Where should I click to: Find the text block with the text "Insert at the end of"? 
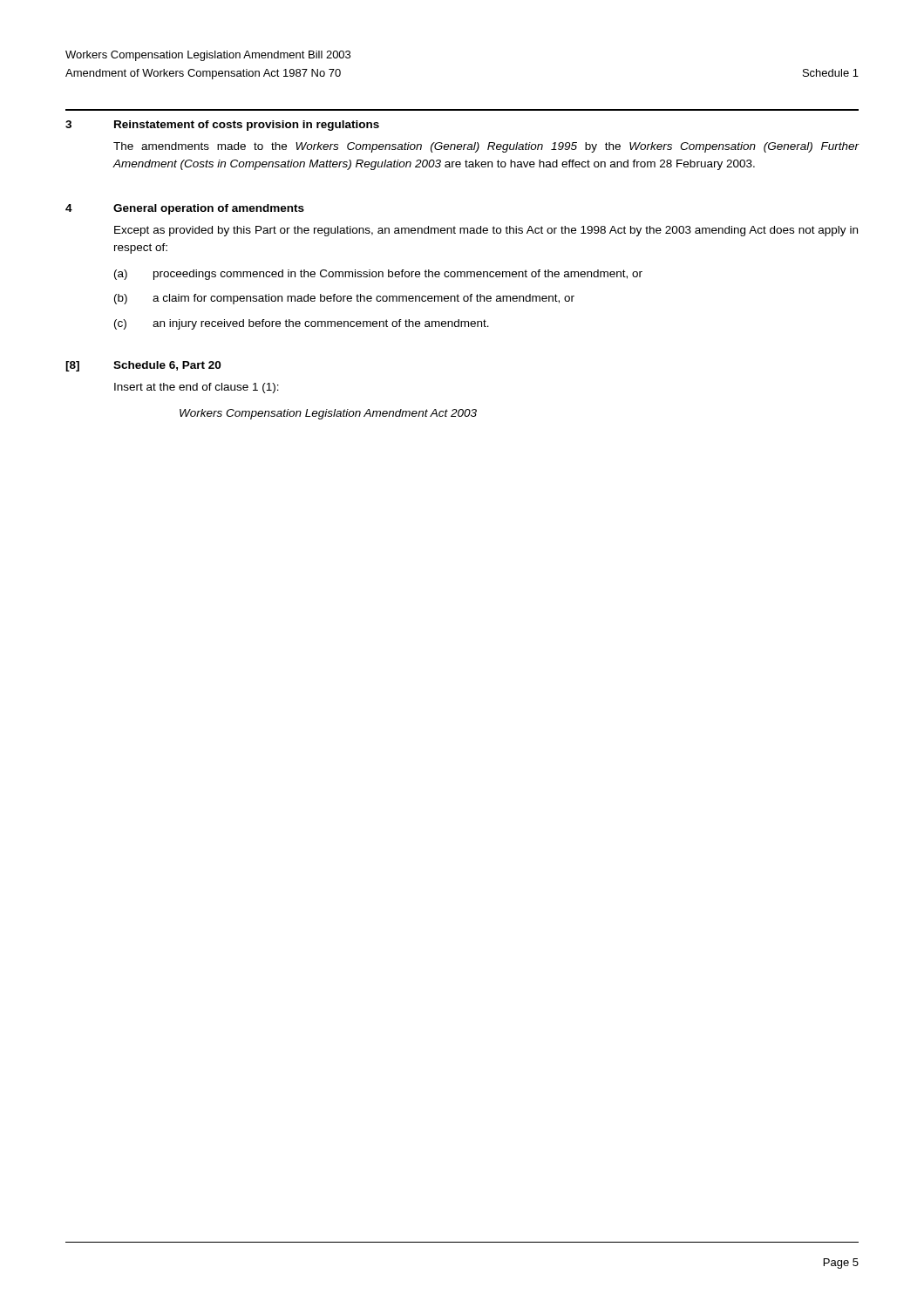tap(196, 387)
